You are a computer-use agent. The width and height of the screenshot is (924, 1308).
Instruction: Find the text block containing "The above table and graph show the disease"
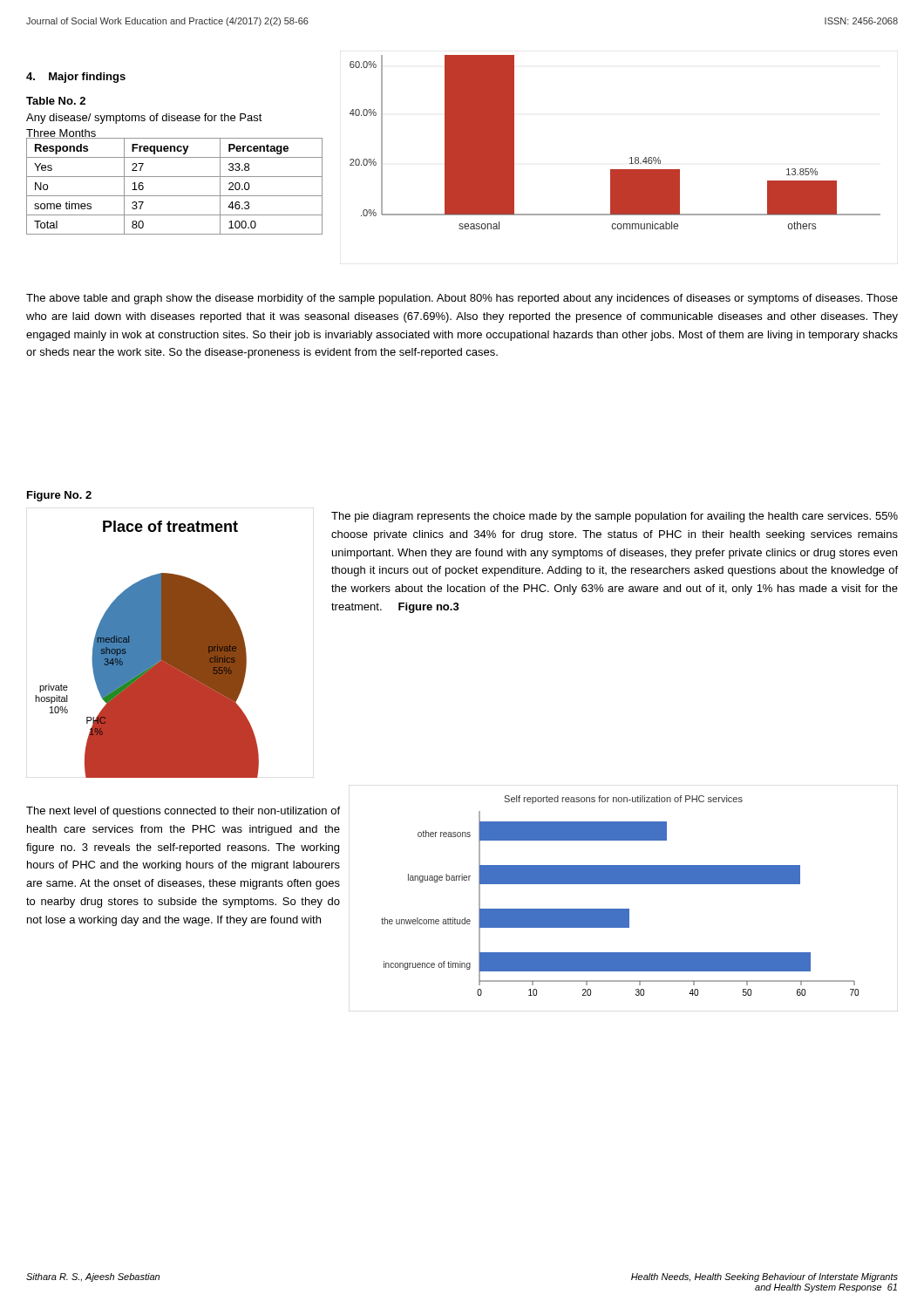pyautogui.click(x=462, y=325)
